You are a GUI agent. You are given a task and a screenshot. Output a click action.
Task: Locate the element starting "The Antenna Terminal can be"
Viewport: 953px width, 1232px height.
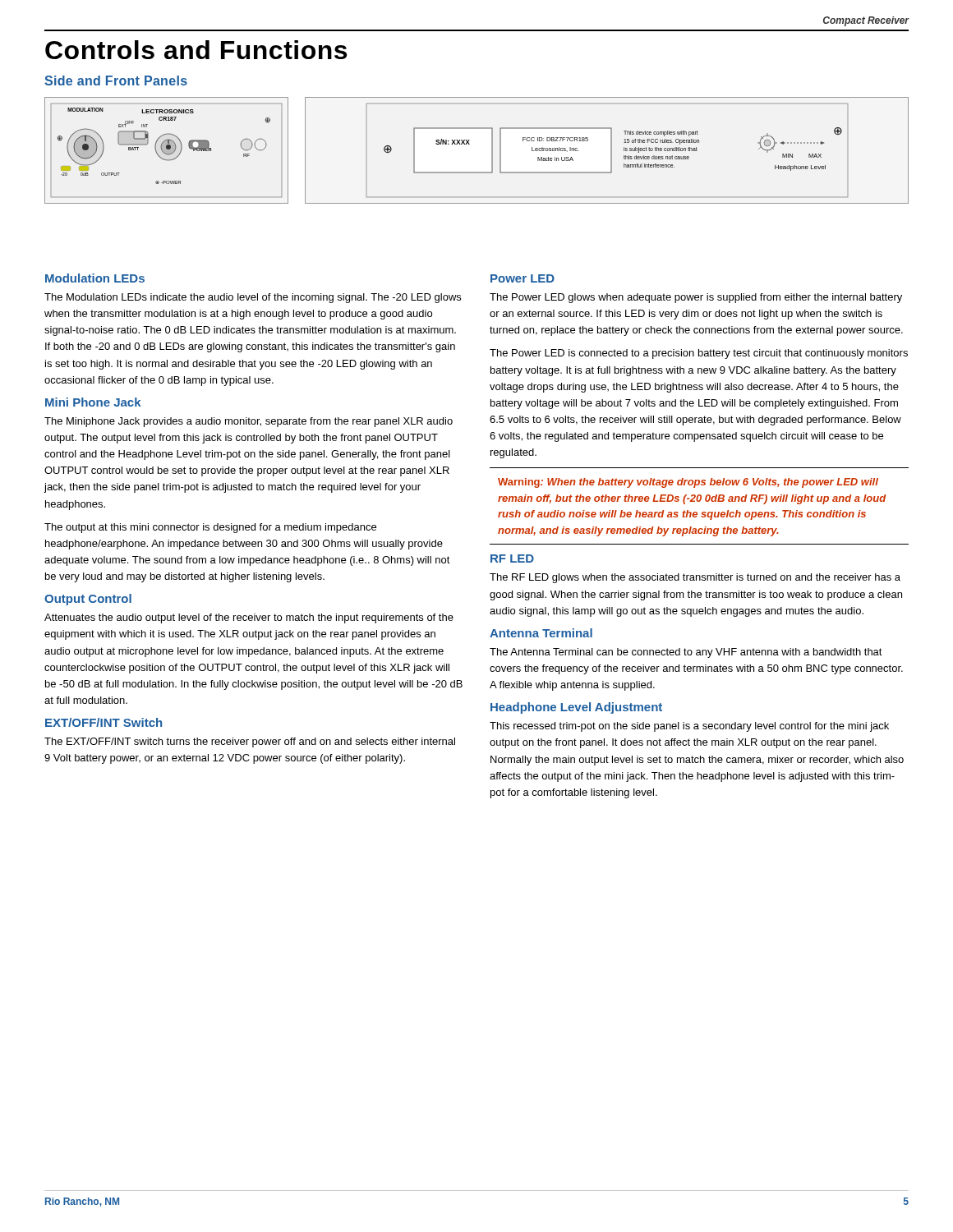[699, 669]
